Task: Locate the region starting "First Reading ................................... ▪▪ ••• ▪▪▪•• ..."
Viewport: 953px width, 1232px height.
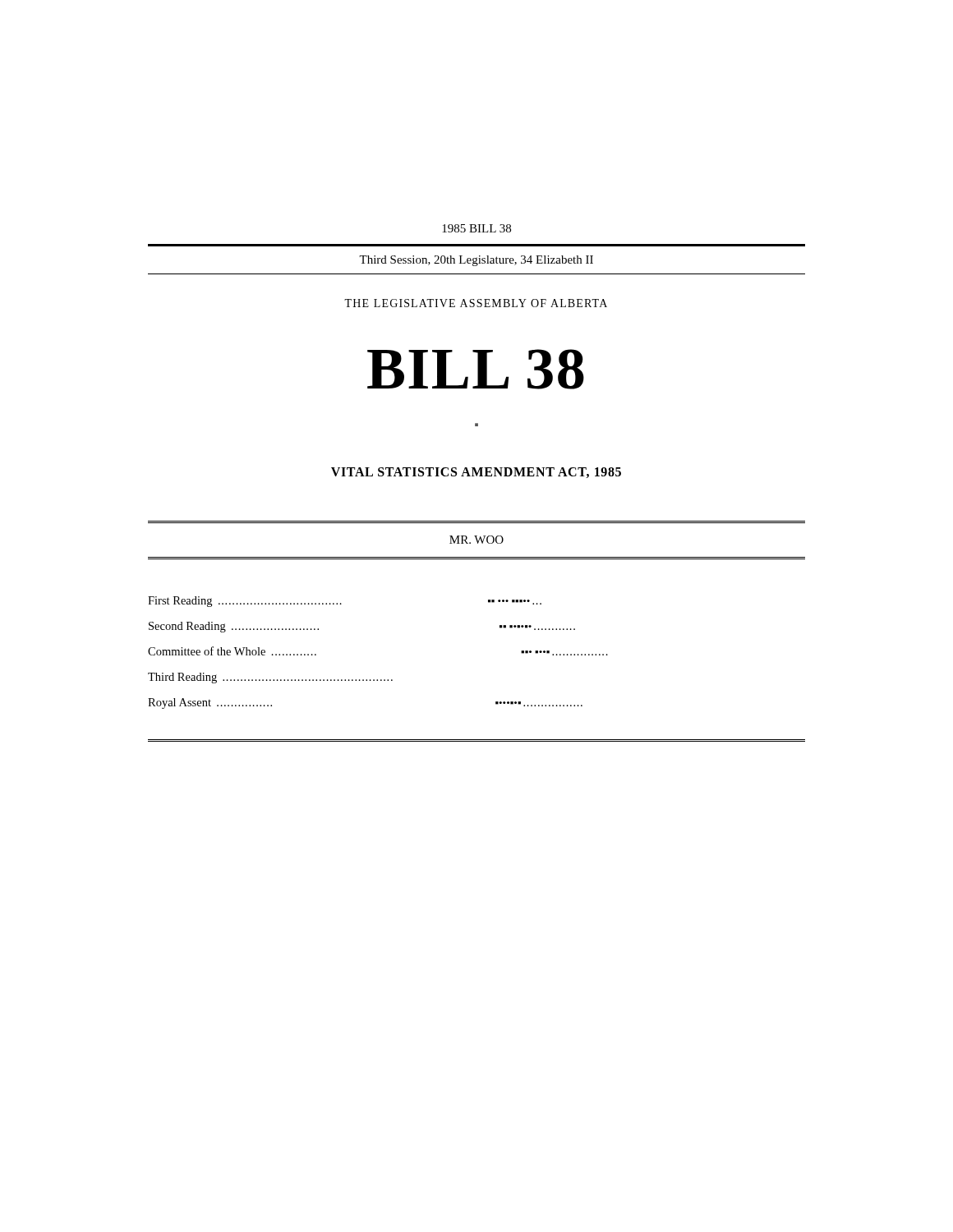Action: click(189, 602)
